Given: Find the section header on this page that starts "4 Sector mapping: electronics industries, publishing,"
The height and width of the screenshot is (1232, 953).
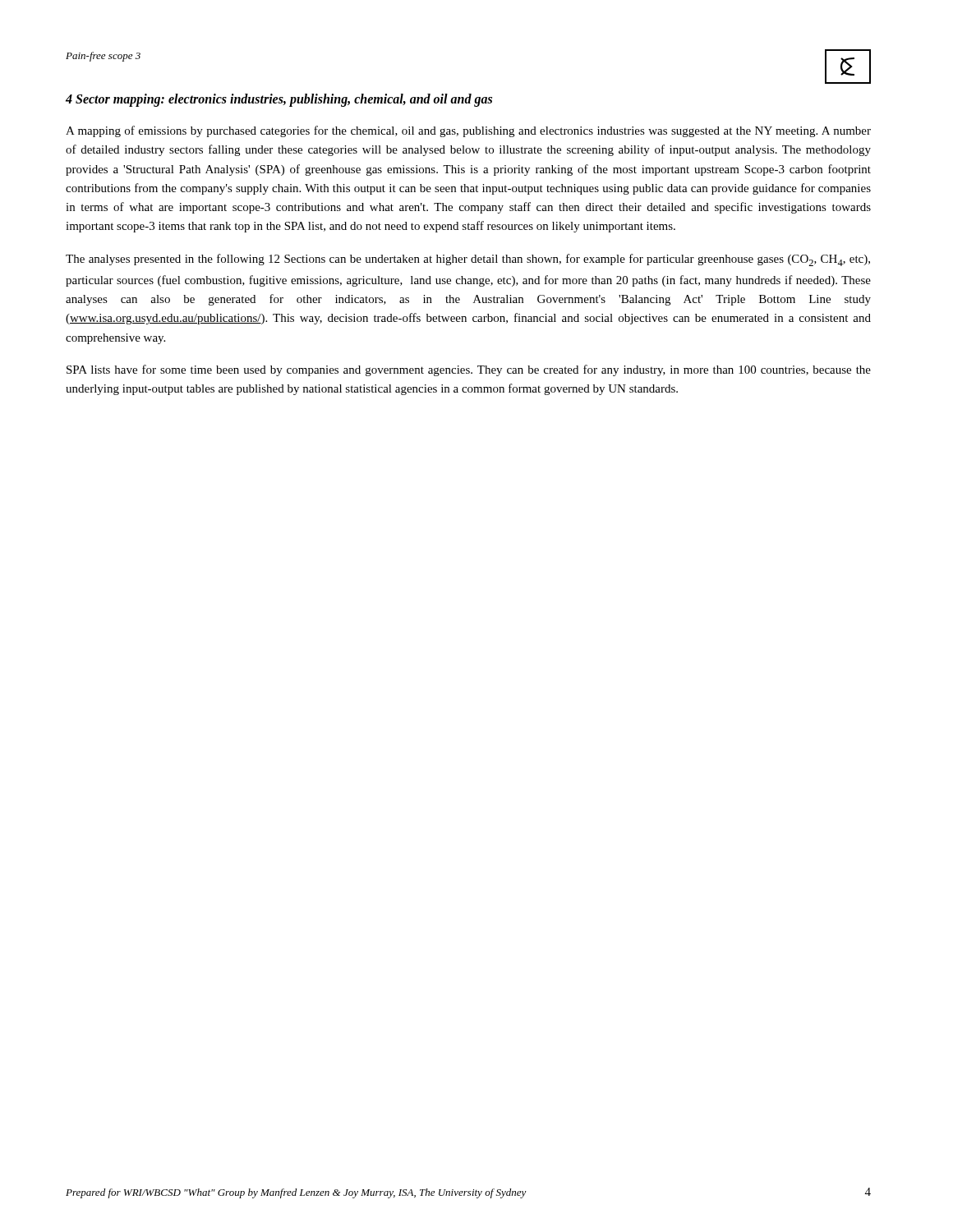Looking at the screenshot, I should (x=279, y=99).
